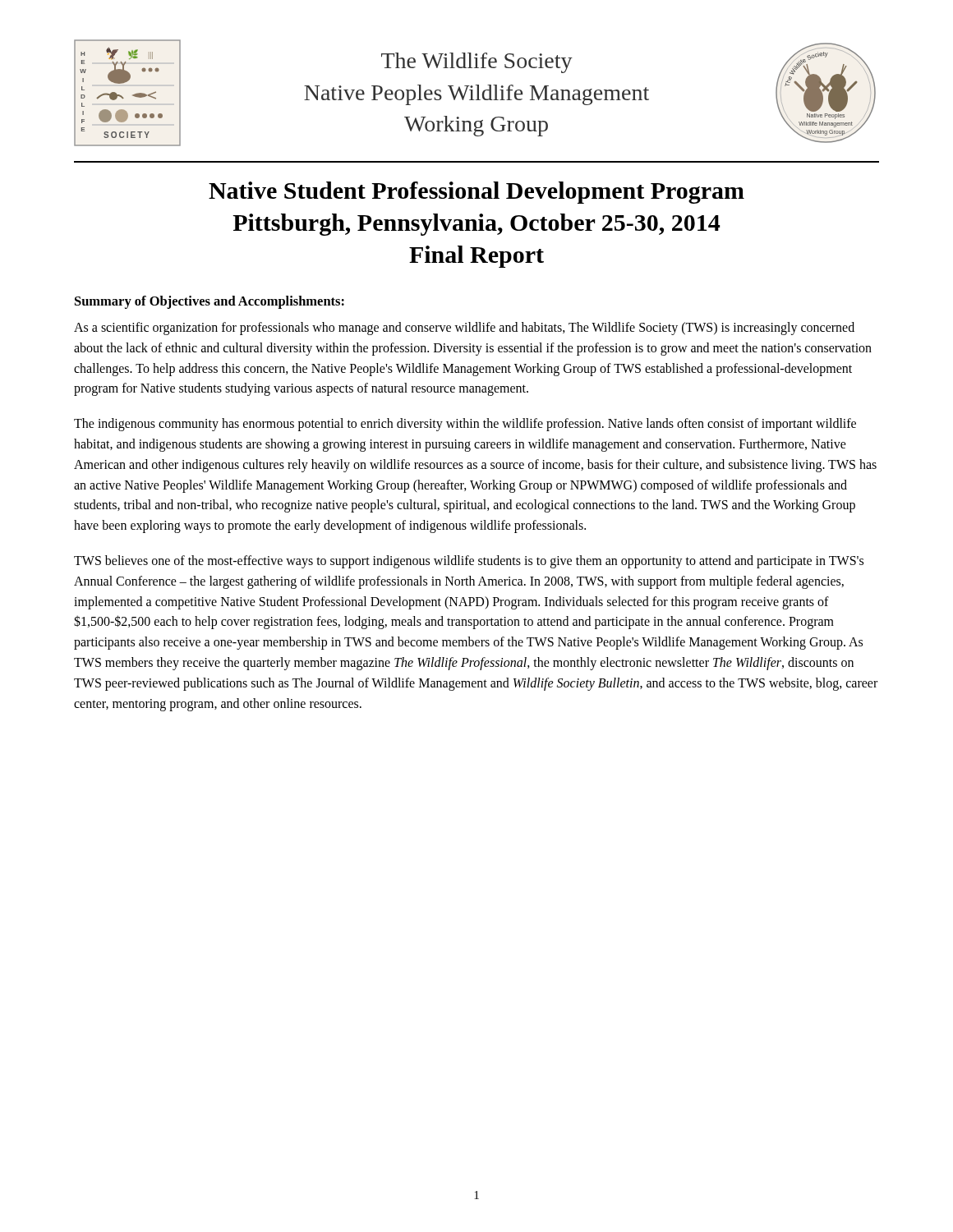Select the title
This screenshot has height=1232, width=953.
(476, 222)
